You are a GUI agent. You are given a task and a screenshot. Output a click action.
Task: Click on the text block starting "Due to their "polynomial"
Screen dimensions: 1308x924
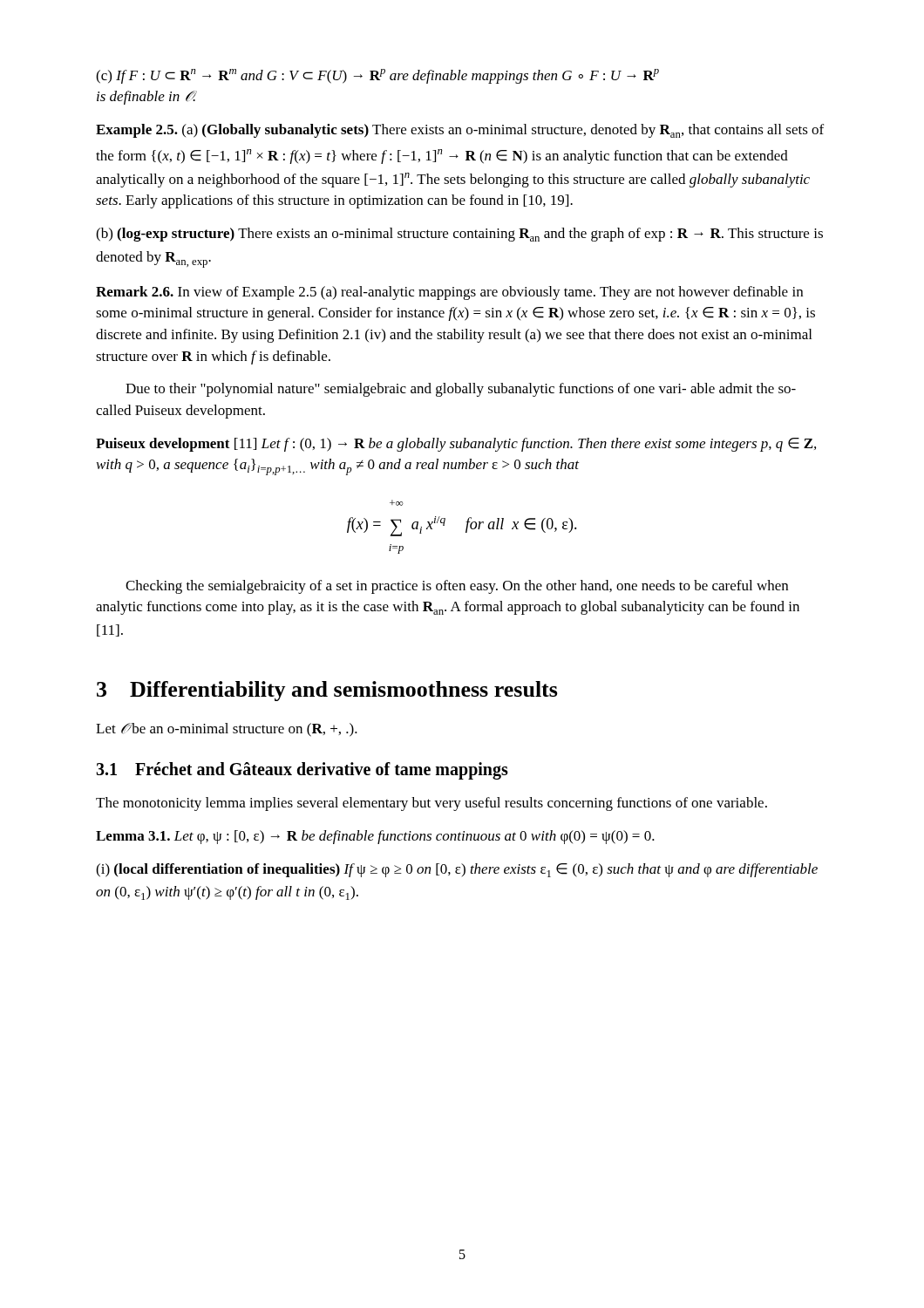[446, 400]
